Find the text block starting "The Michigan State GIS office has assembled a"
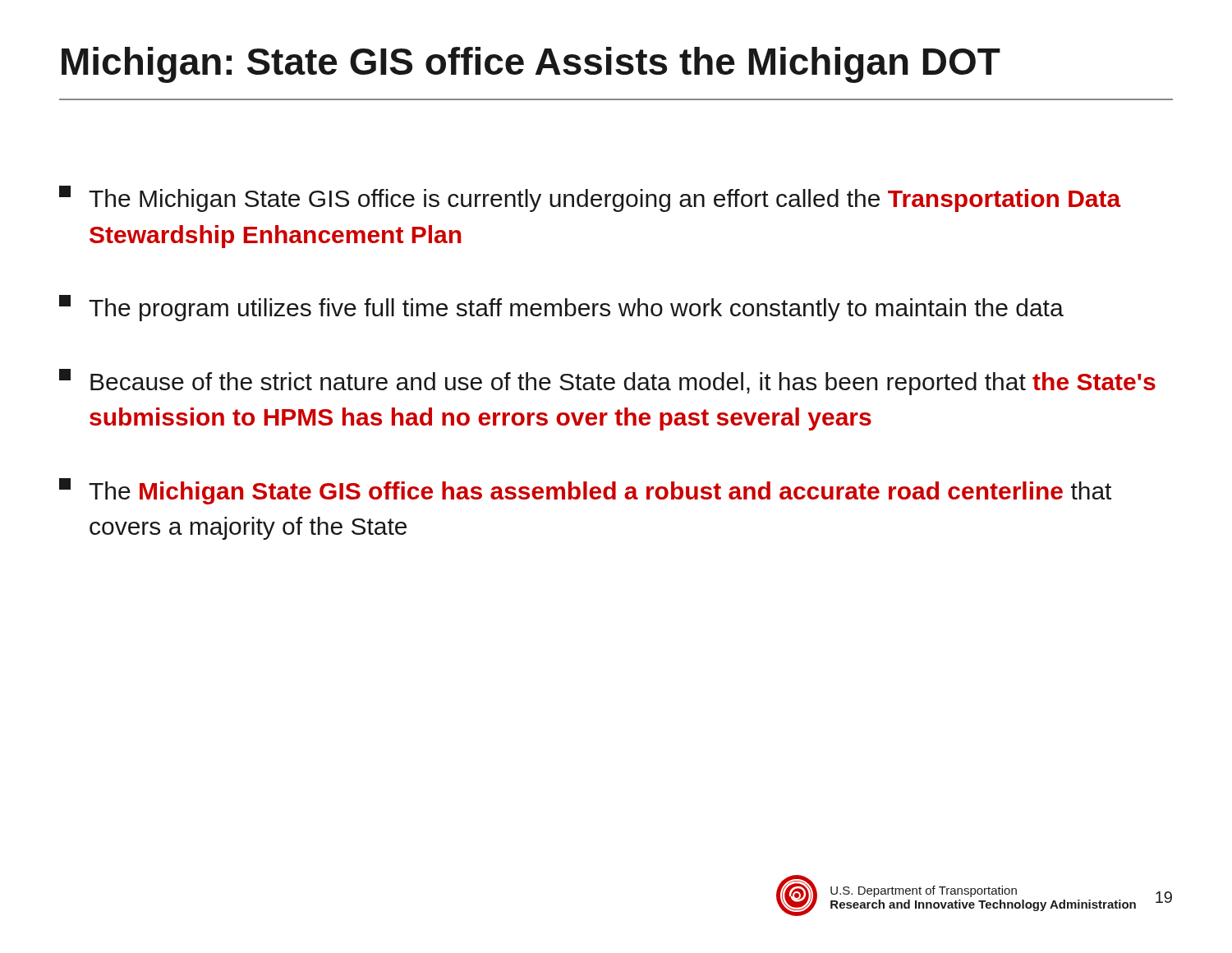The image size is (1232, 953). click(616, 509)
